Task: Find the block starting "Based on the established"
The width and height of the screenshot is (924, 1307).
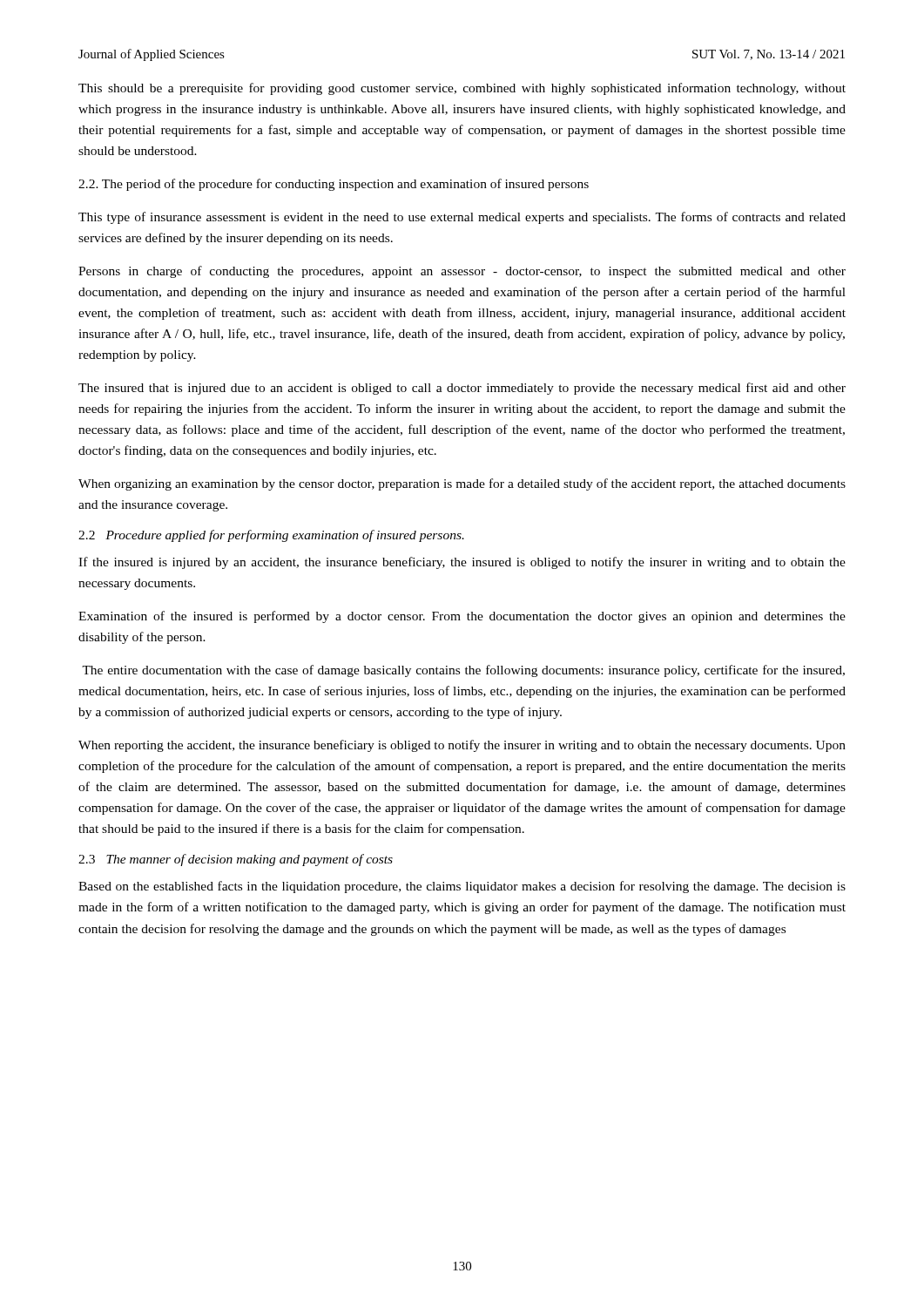Action: [x=462, y=907]
